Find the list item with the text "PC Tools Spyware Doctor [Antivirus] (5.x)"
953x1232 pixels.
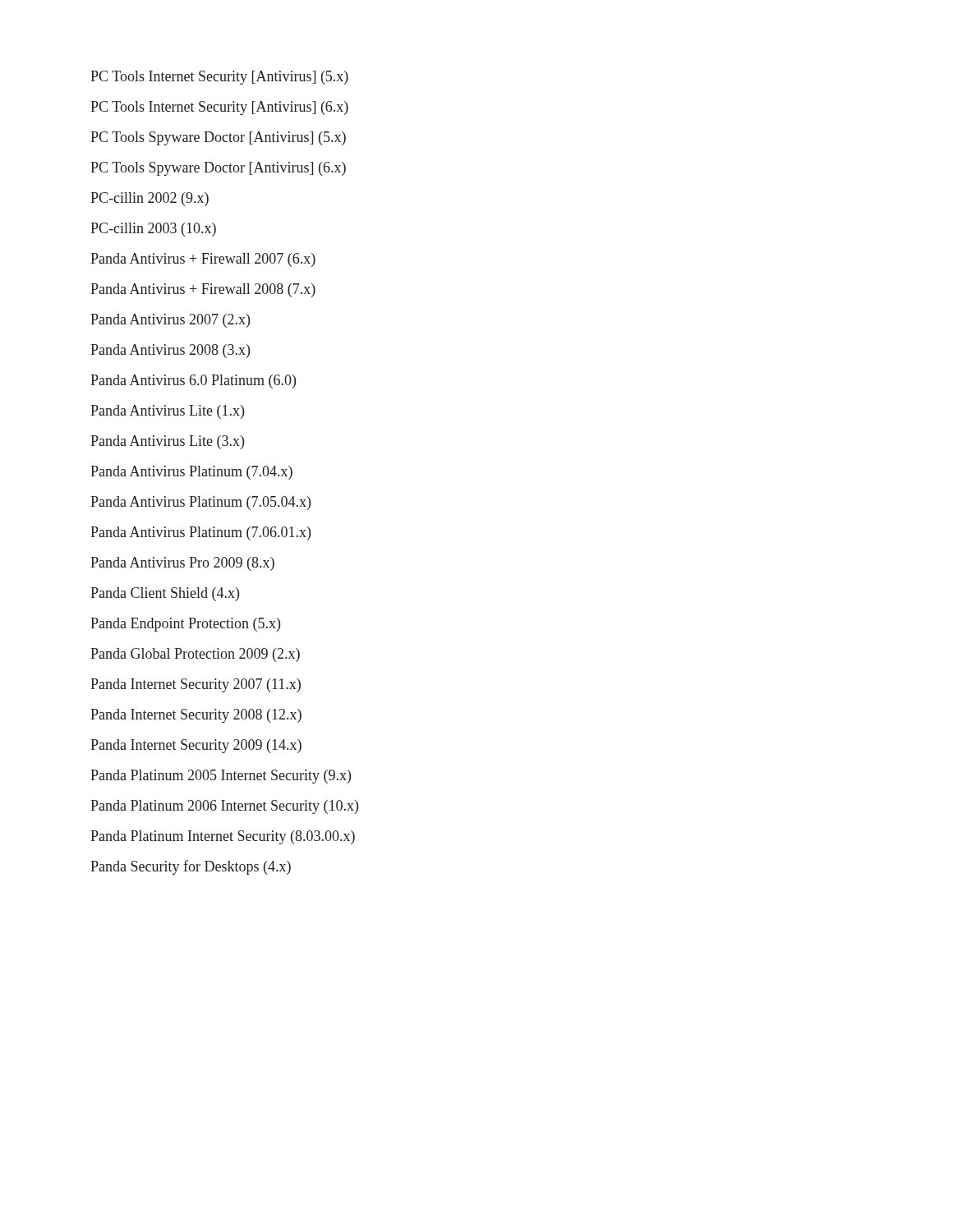pos(218,137)
